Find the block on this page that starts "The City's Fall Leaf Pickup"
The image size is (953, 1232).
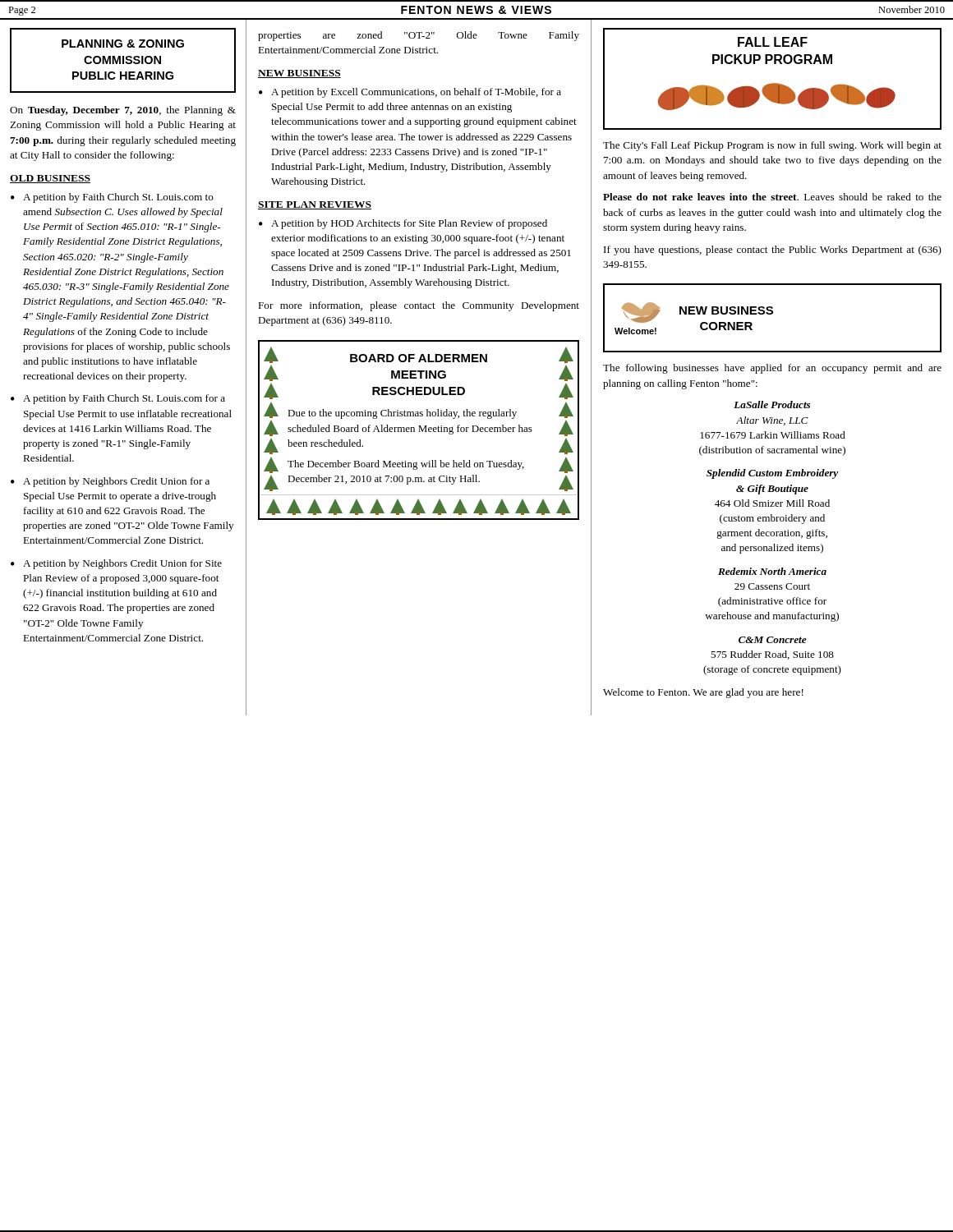tap(772, 160)
